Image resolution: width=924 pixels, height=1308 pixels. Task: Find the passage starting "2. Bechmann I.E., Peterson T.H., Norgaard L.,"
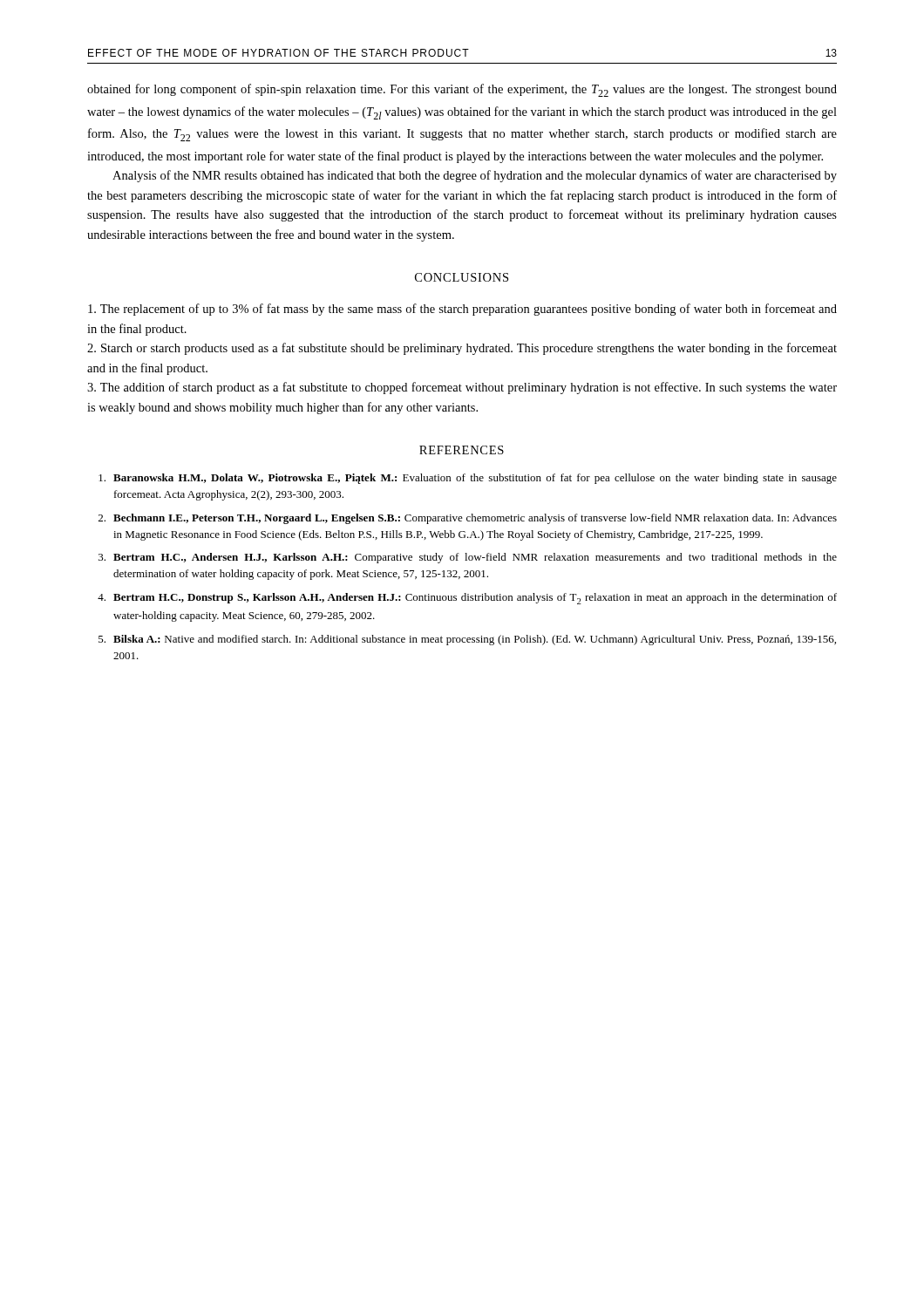pyautogui.click(x=462, y=526)
